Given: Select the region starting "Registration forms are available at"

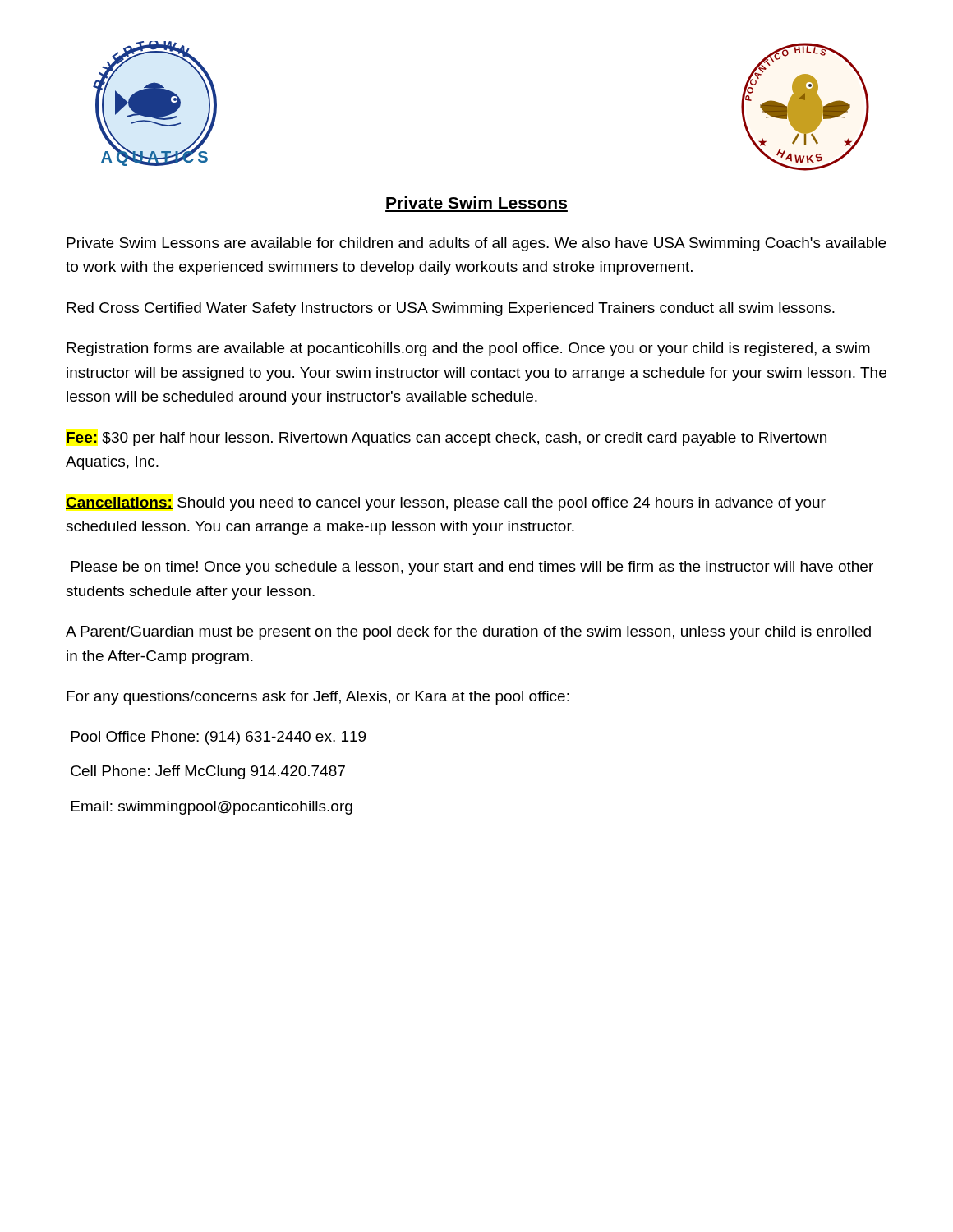Looking at the screenshot, I should (476, 372).
